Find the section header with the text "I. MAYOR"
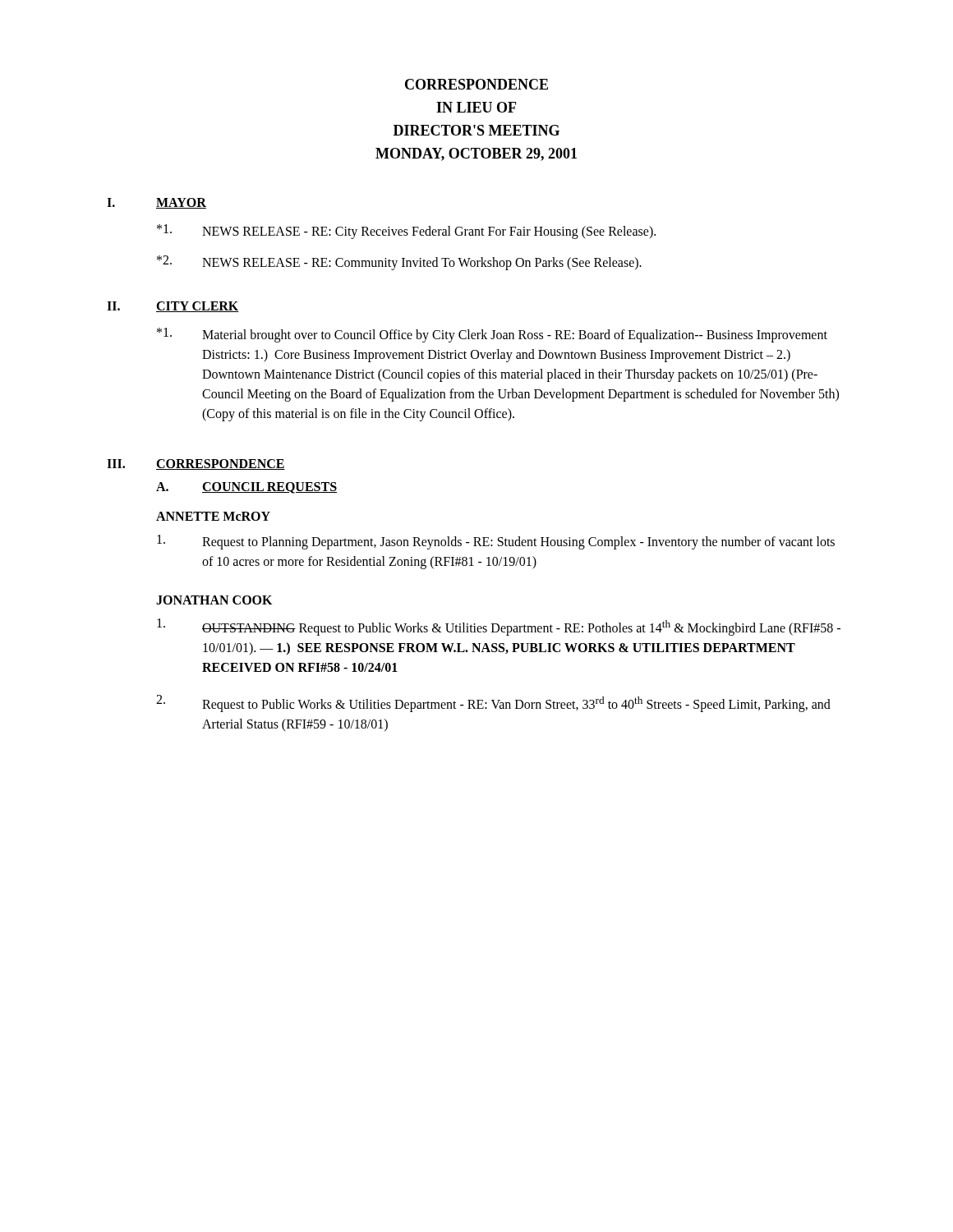Image resolution: width=953 pixels, height=1232 pixels. point(156,203)
